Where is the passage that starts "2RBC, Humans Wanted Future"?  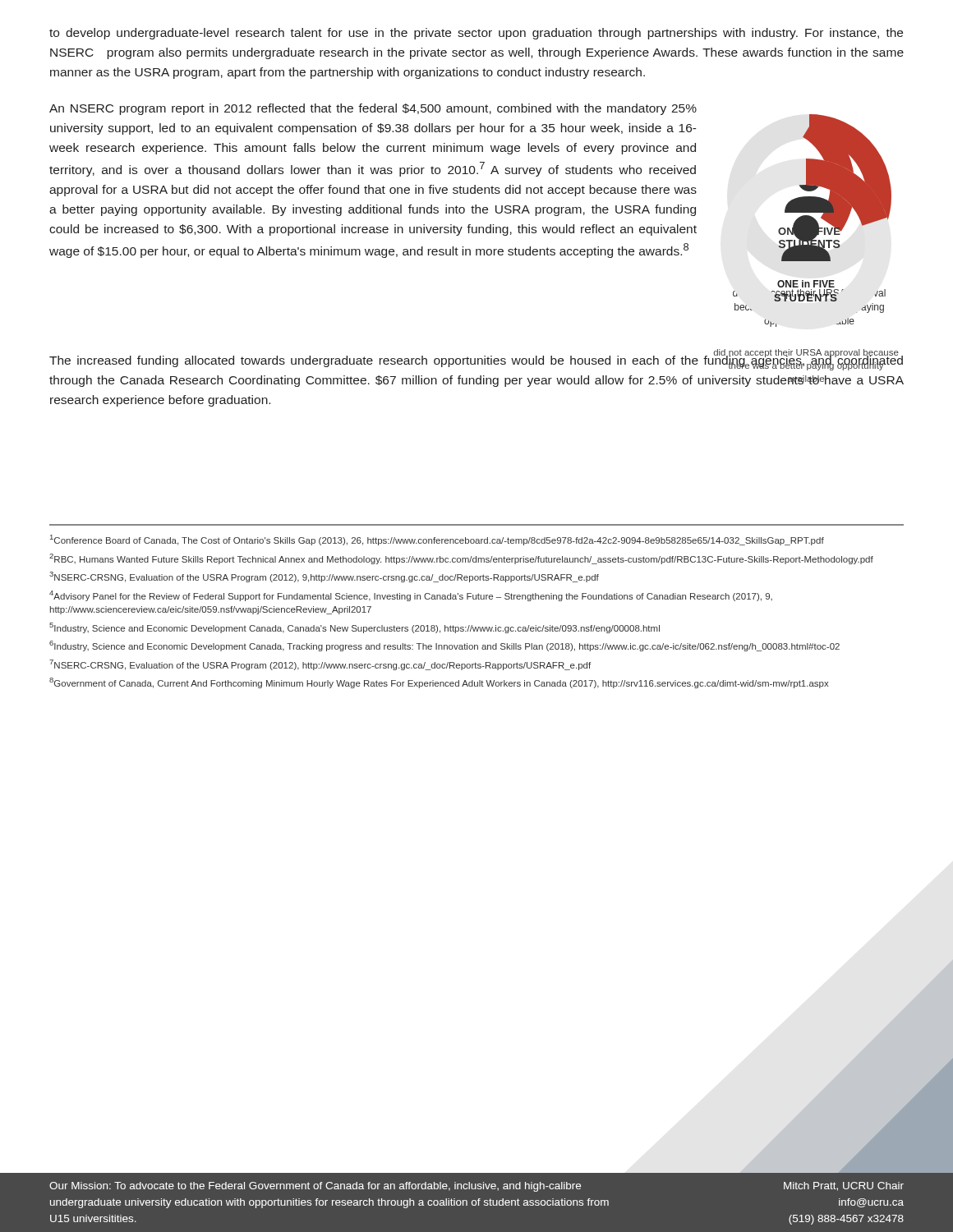[461, 557]
